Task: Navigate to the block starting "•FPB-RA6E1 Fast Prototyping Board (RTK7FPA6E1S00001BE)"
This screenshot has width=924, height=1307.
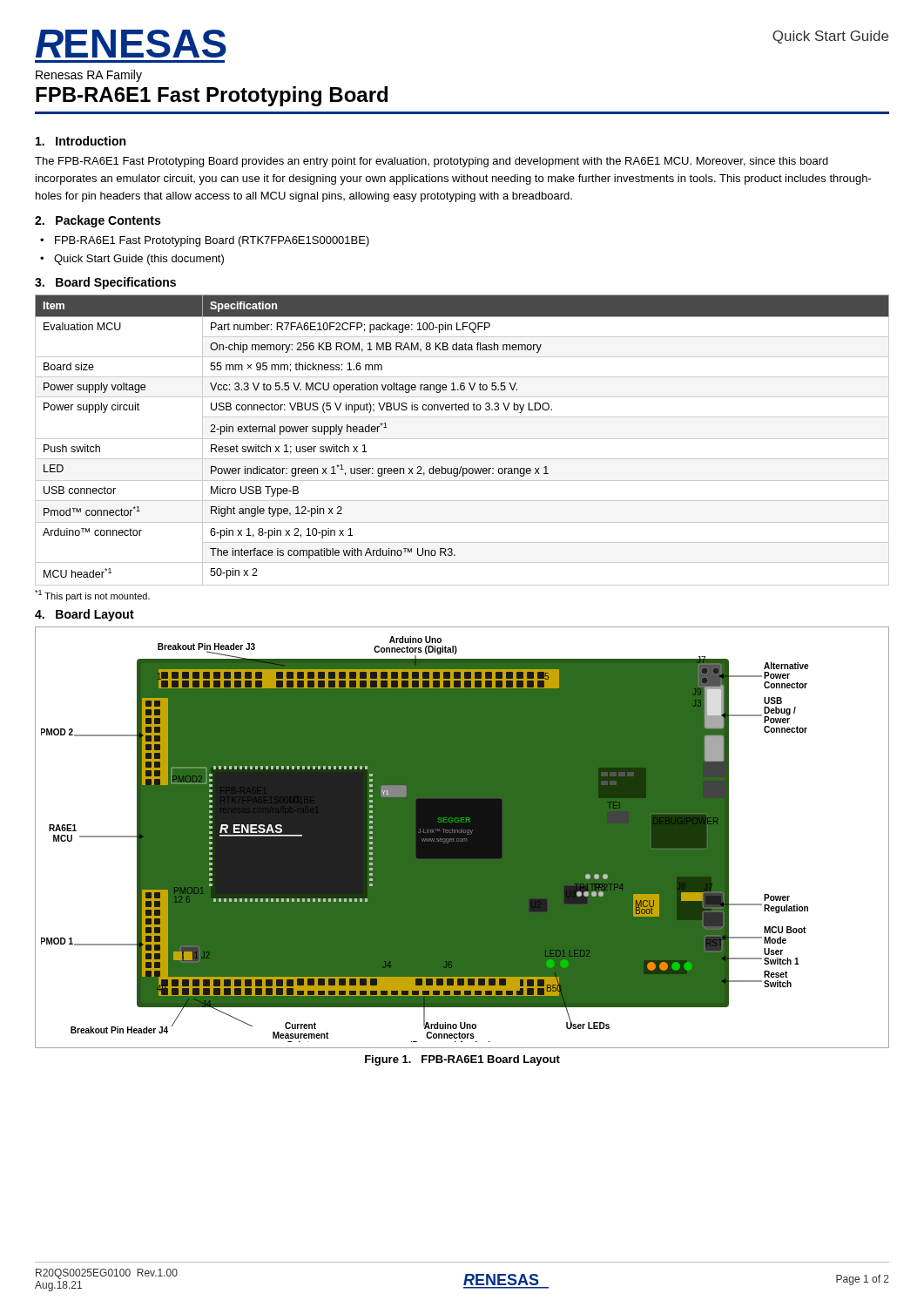Action: (205, 241)
